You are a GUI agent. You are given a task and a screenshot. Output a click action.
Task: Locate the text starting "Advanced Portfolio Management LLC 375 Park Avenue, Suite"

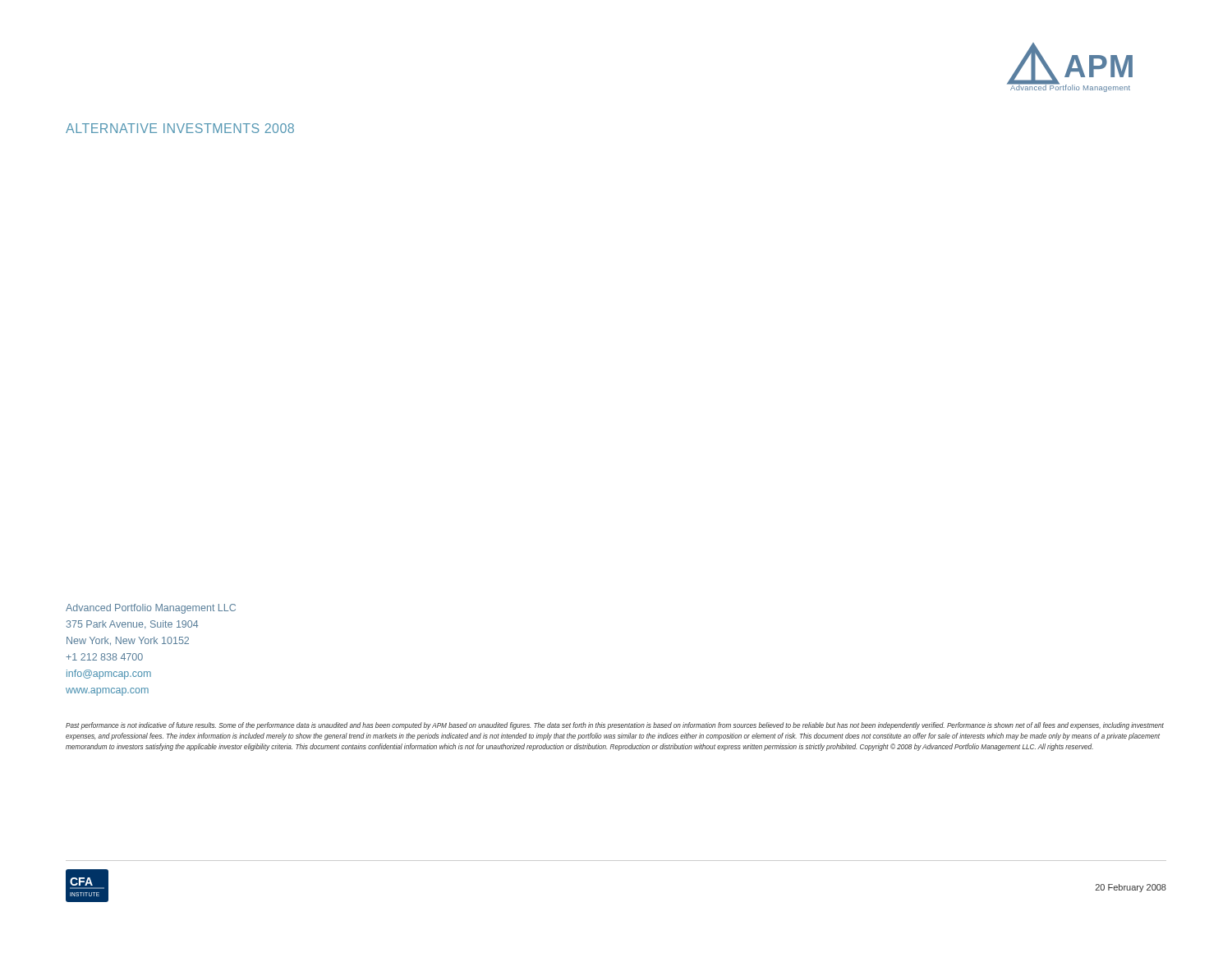pyautogui.click(x=151, y=649)
